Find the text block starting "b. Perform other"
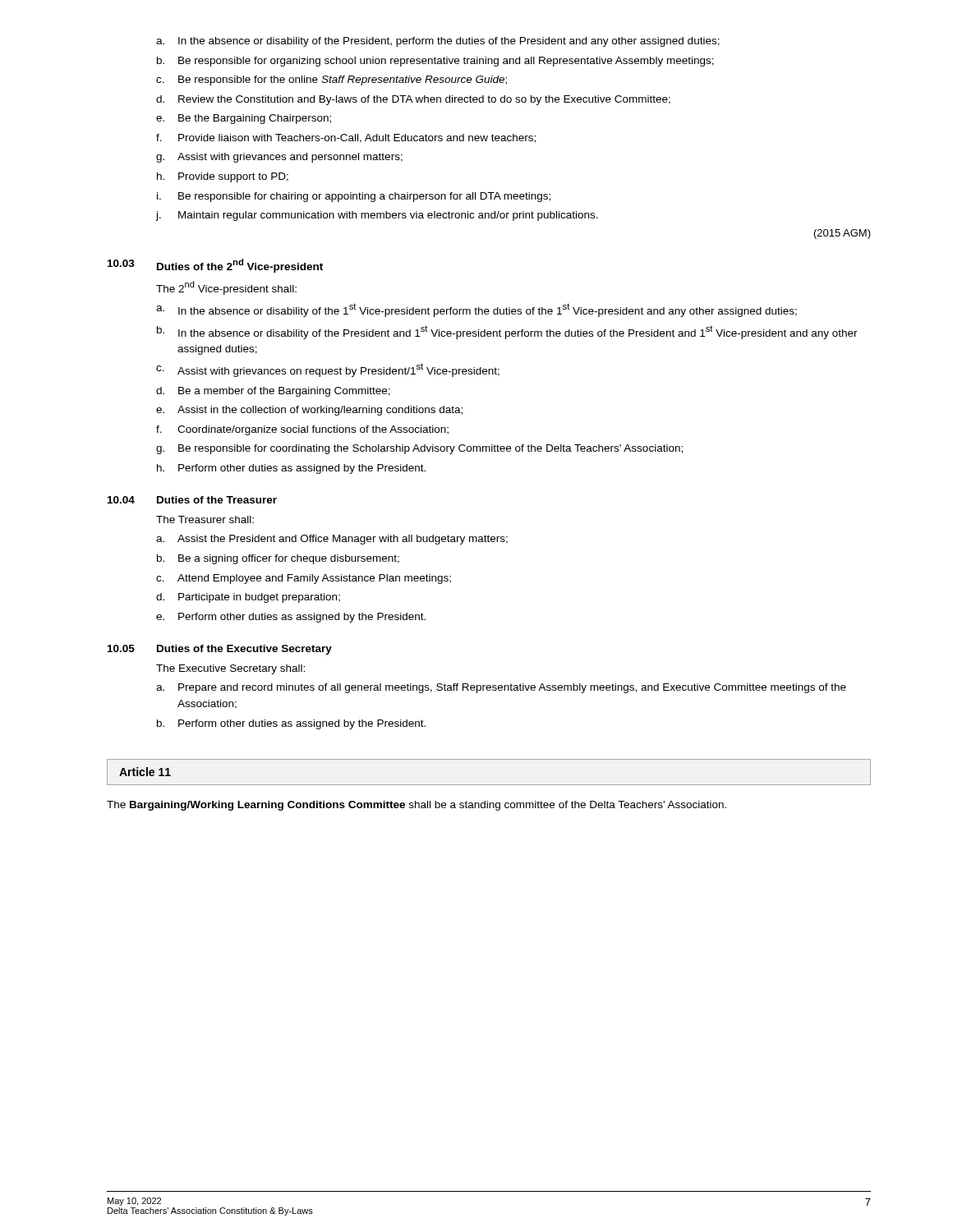Image resolution: width=953 pixels, height=1232 pixels. pyautogui.click(x=291, y=724)
